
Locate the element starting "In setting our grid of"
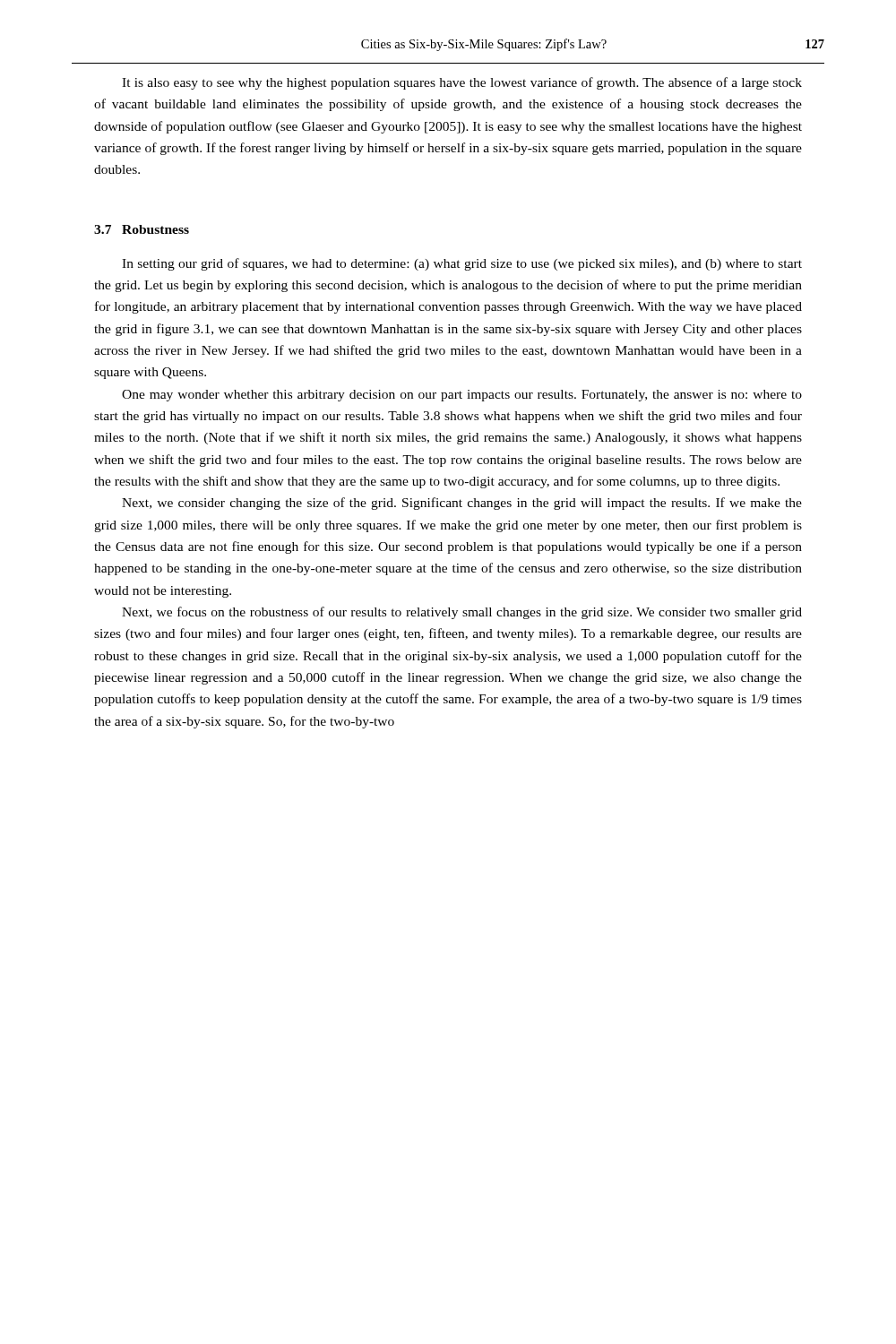point(448,318)
